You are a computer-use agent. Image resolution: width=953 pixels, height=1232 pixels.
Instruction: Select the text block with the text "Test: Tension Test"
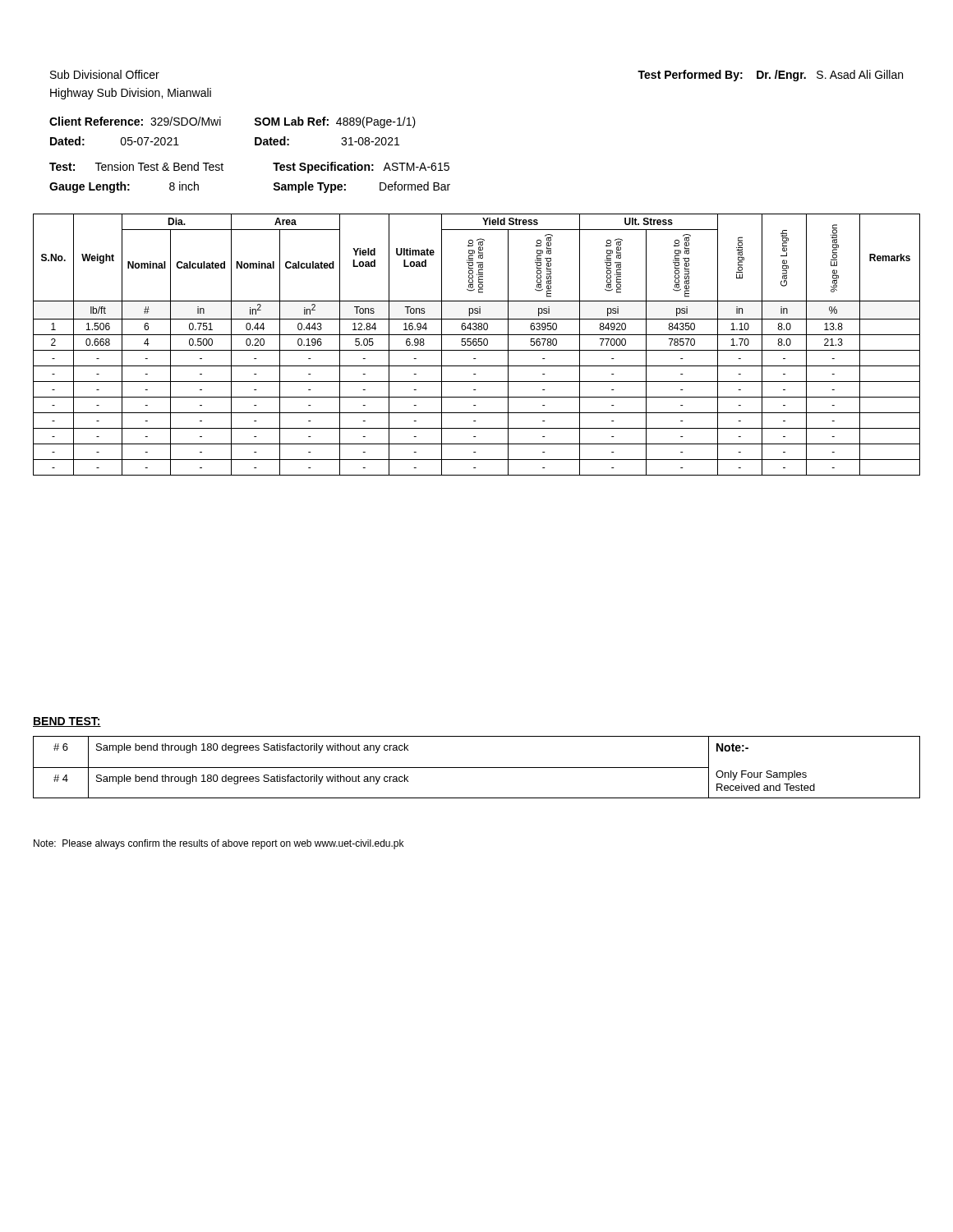[x=136, y=177]
